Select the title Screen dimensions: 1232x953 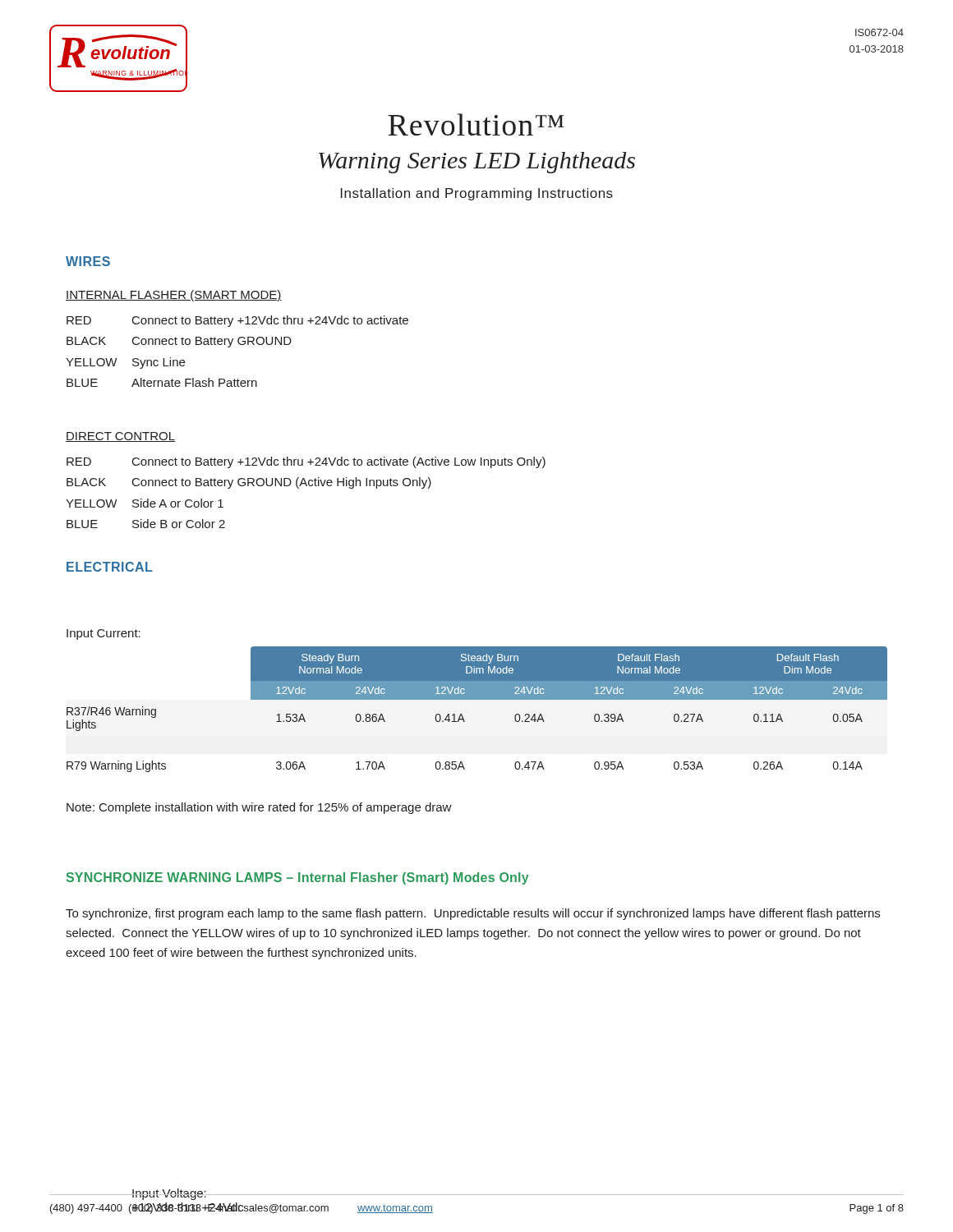point(476,140)
